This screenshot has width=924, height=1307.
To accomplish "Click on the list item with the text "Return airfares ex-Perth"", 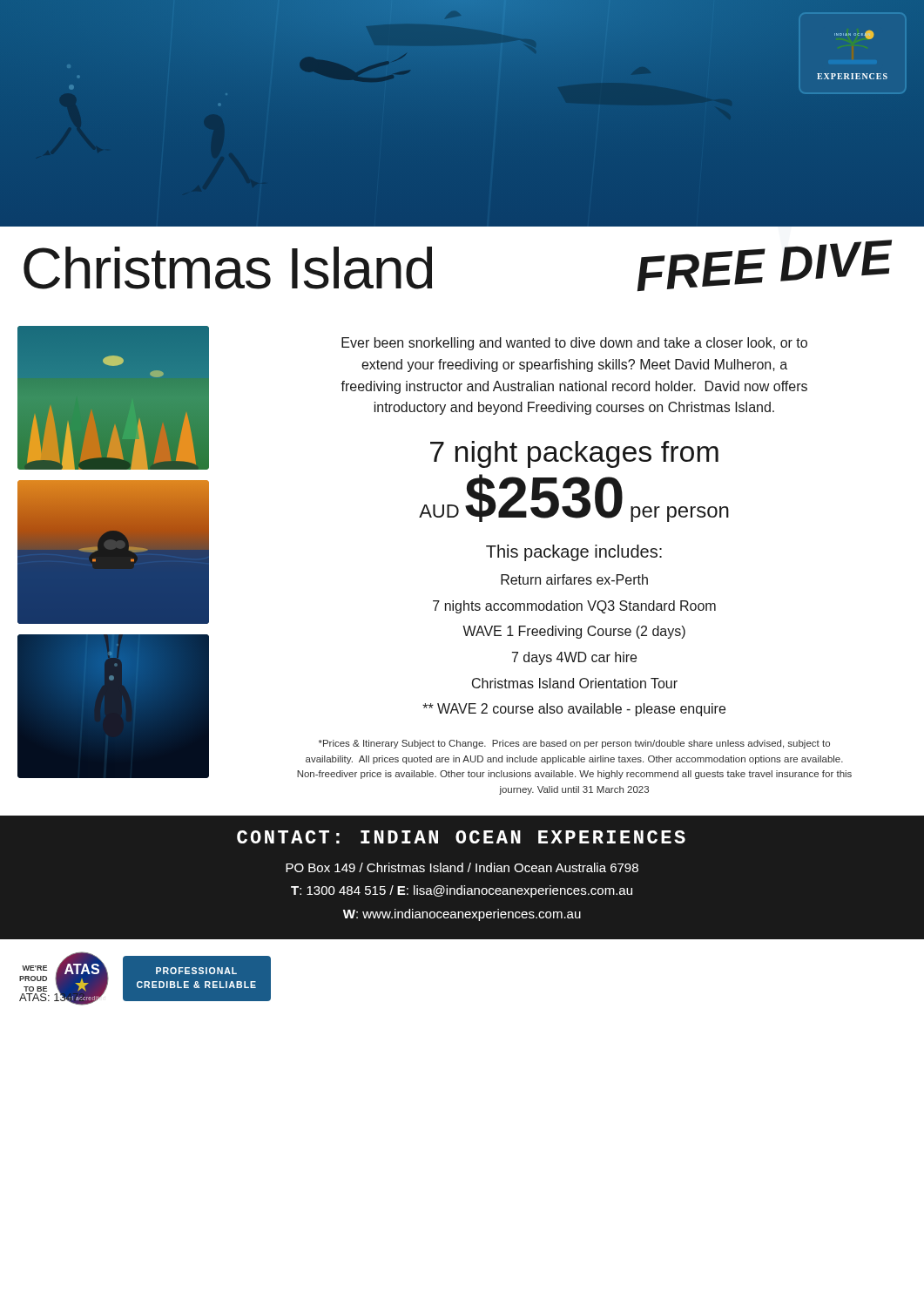I will coord(574,580).
